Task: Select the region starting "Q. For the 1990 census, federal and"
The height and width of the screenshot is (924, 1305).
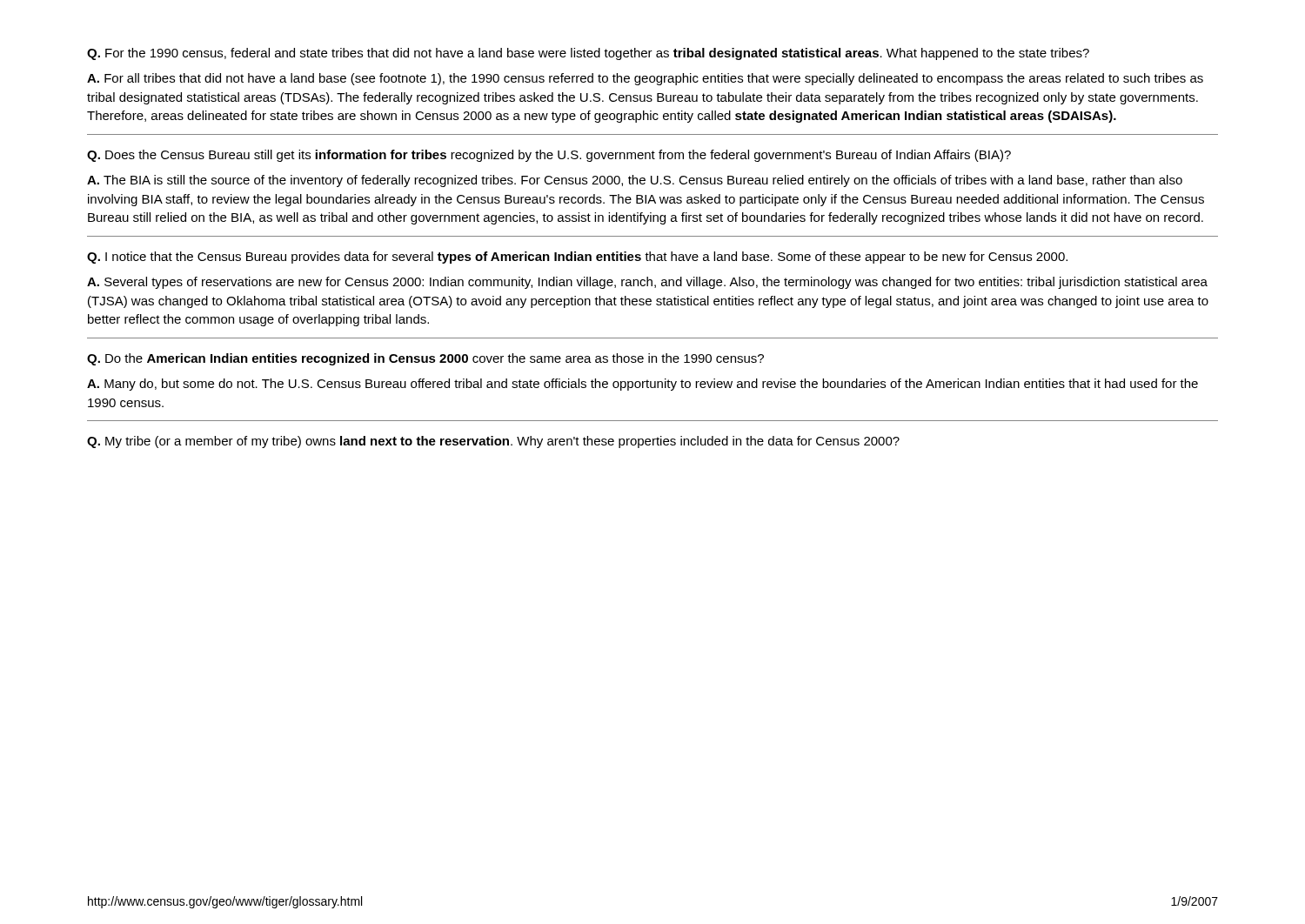Action: pos(652,84)
